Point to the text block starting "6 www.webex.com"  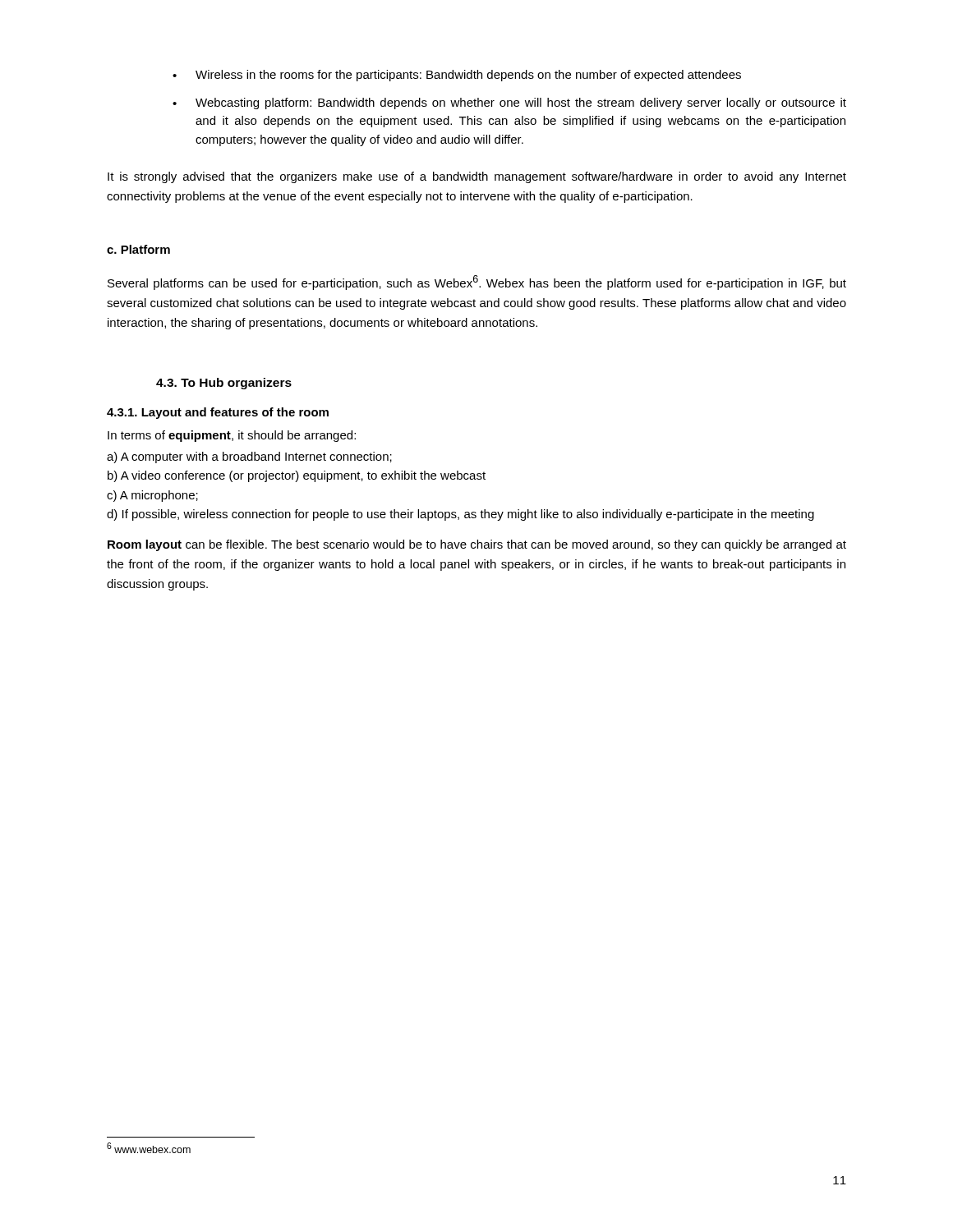149,1149
